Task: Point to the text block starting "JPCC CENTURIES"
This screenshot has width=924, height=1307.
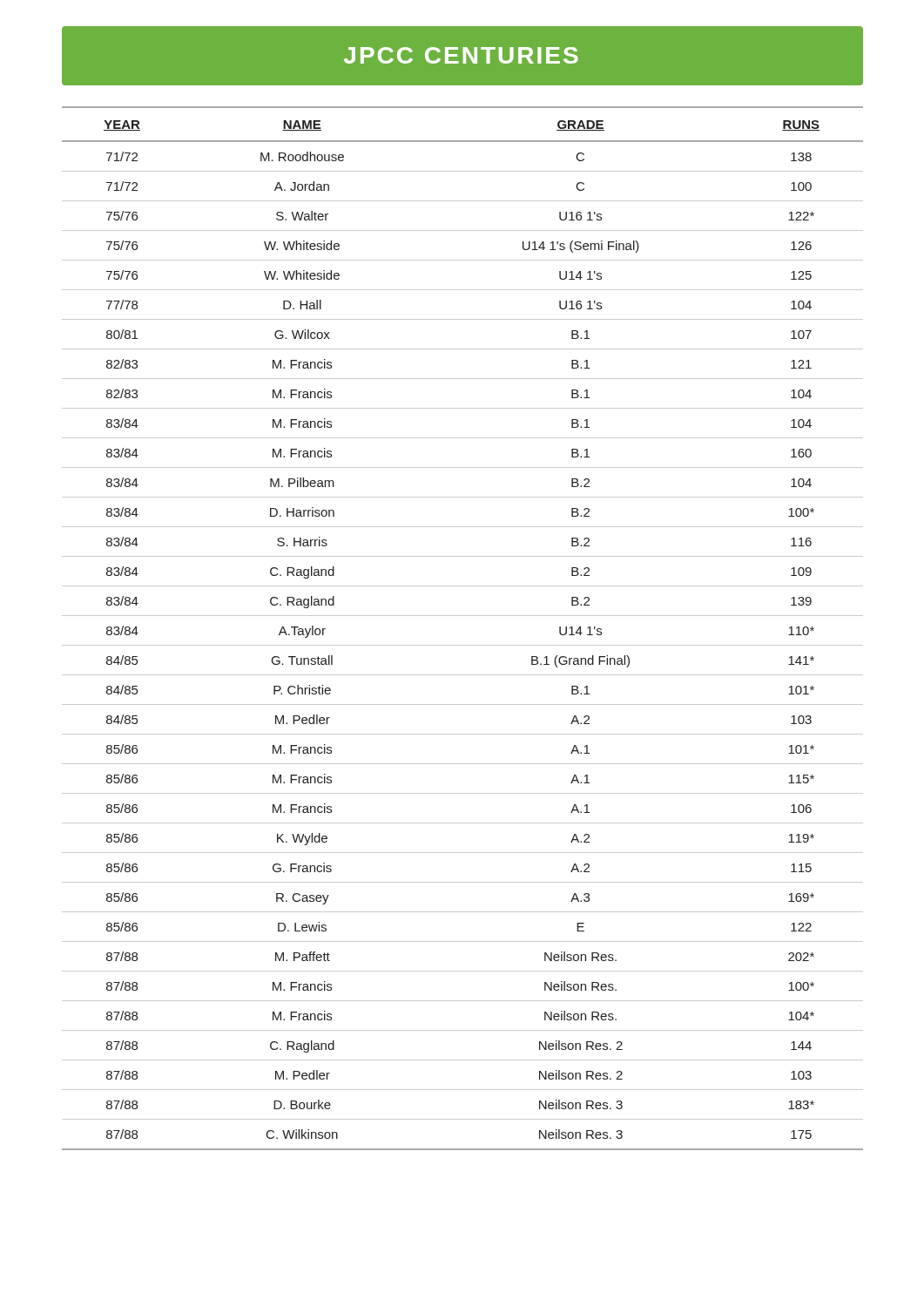Action: [x=462, y=56]
